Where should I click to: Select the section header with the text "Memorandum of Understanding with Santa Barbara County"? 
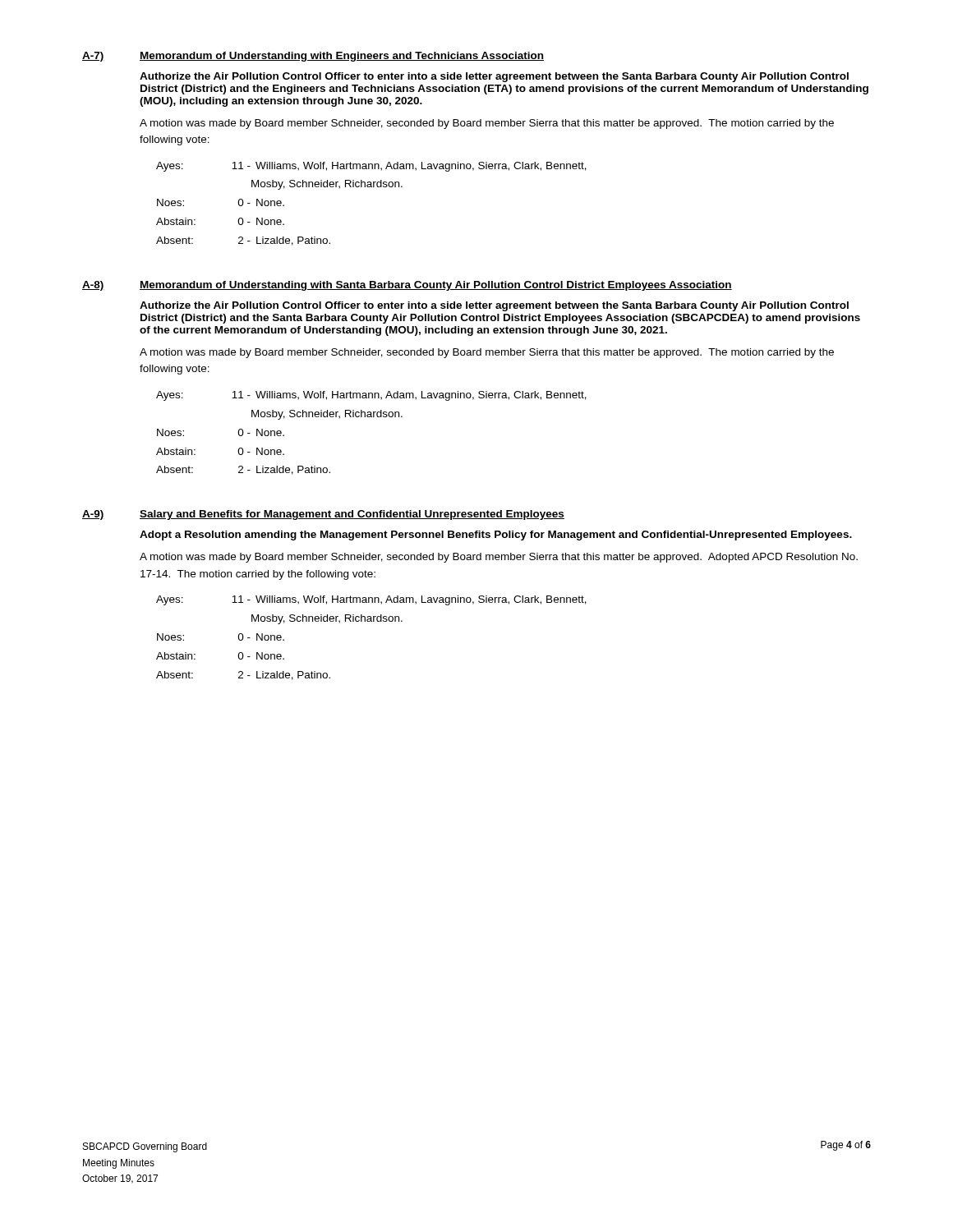pyautogui.click(x=436, y=285)
